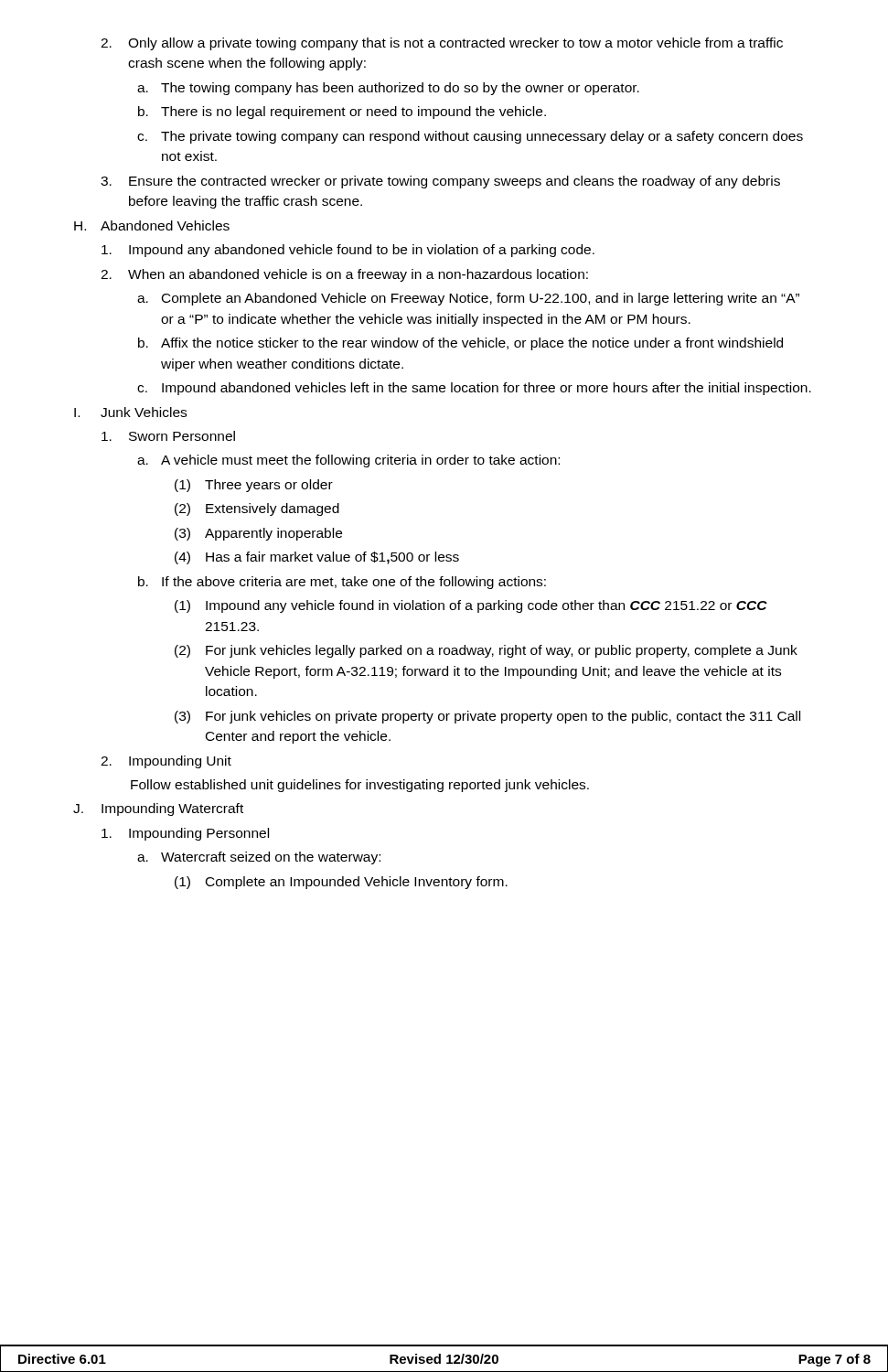Point to the region starting "a. A vehicle must meet the following"
The height and width of the screenshot is (1372, 888).
coord(476,461)
